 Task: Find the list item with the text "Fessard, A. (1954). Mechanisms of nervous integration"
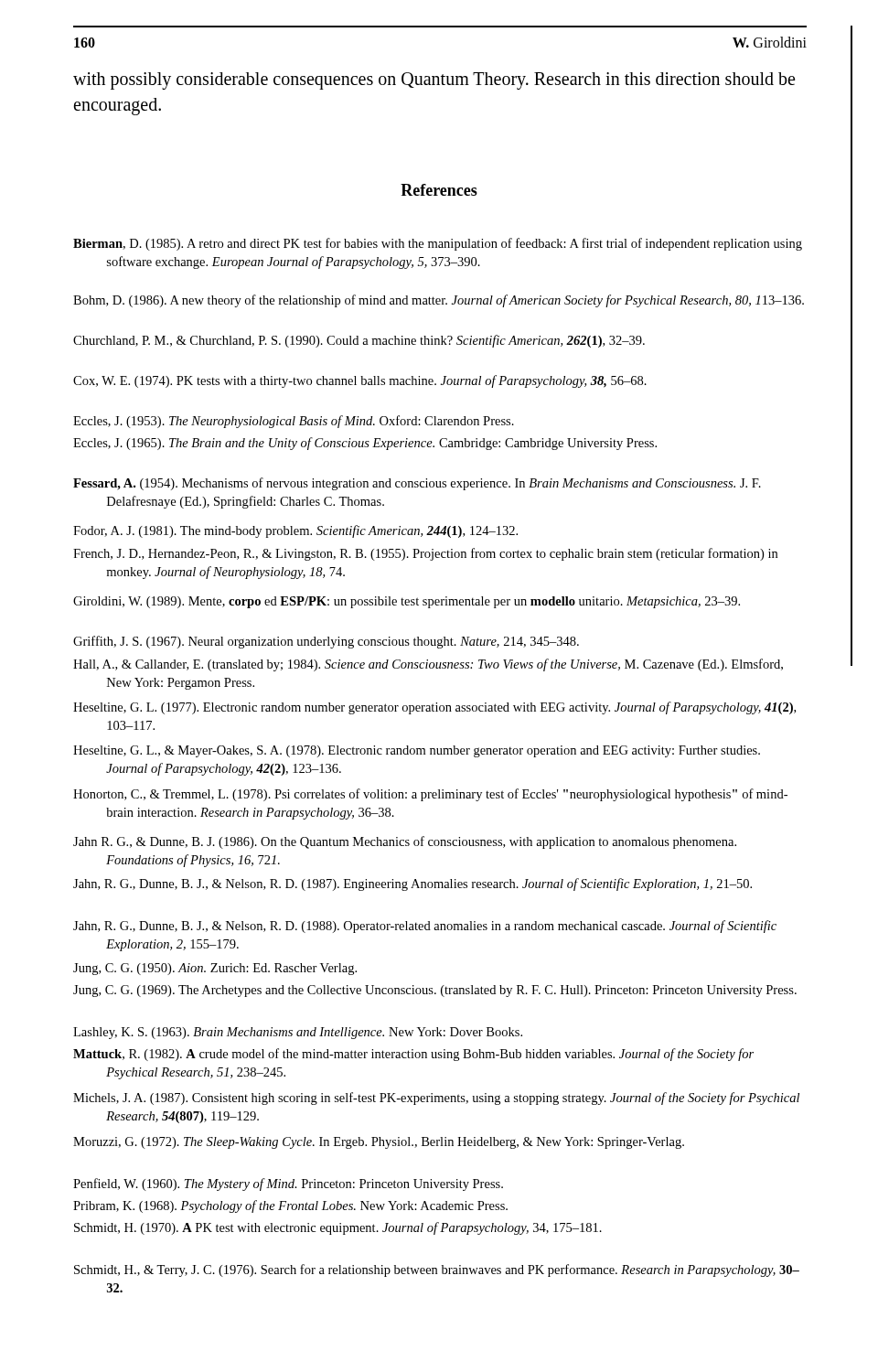point(439,492)
